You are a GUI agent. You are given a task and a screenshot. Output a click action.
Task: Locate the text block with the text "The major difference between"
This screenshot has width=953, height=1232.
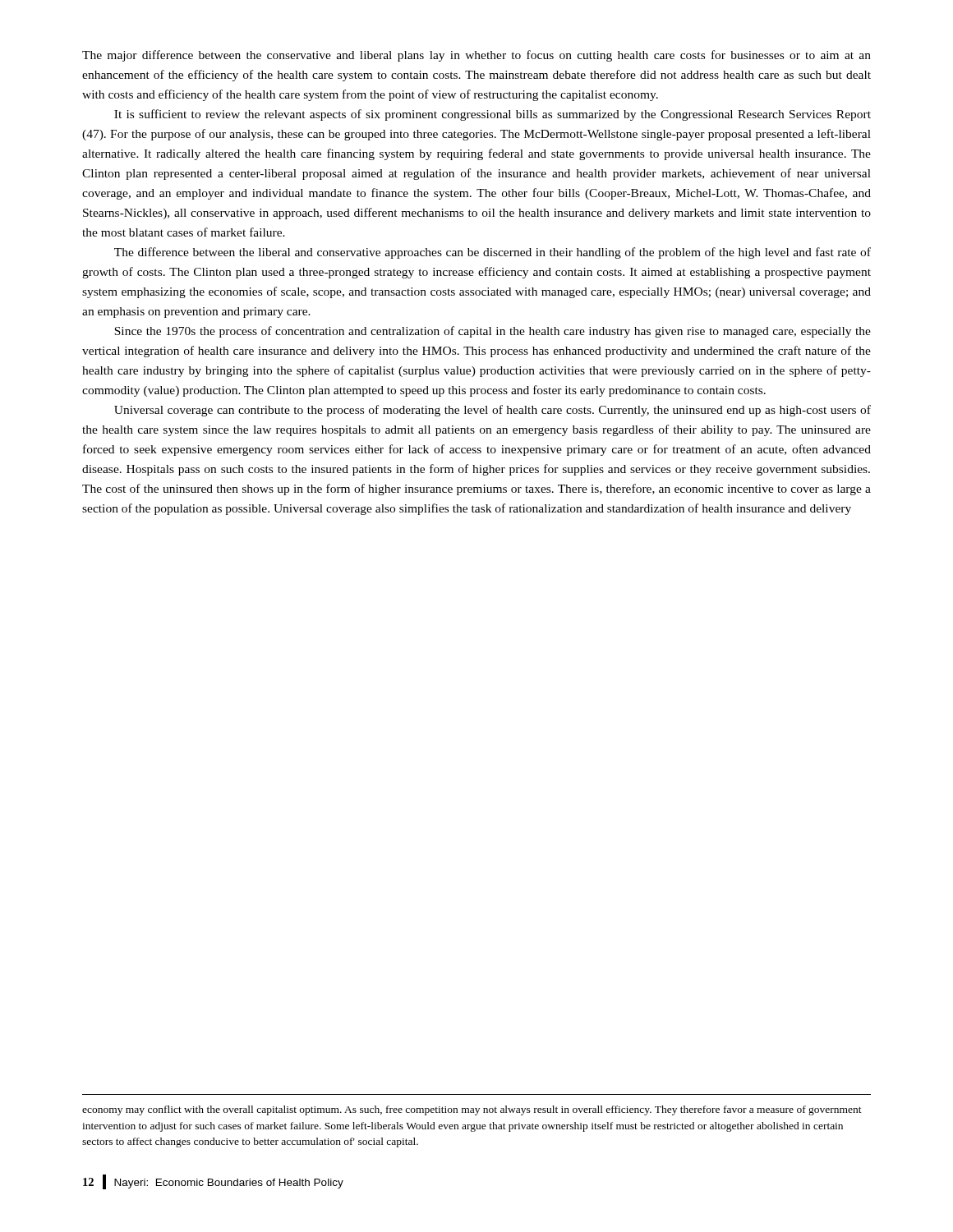pyautogui.click(x=476, y=75)
